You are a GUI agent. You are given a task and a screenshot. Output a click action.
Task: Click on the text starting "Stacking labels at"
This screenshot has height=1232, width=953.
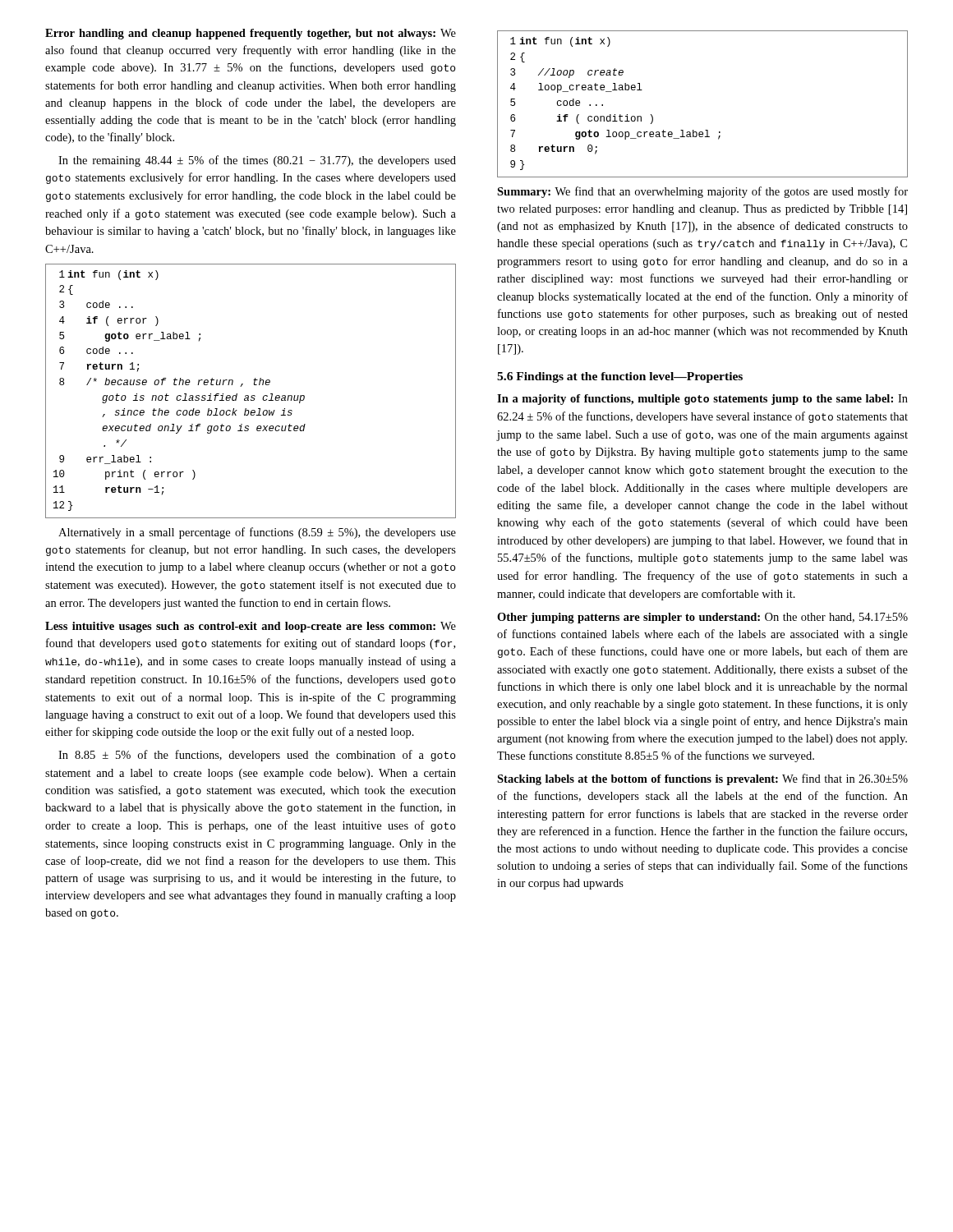(702, 831)
